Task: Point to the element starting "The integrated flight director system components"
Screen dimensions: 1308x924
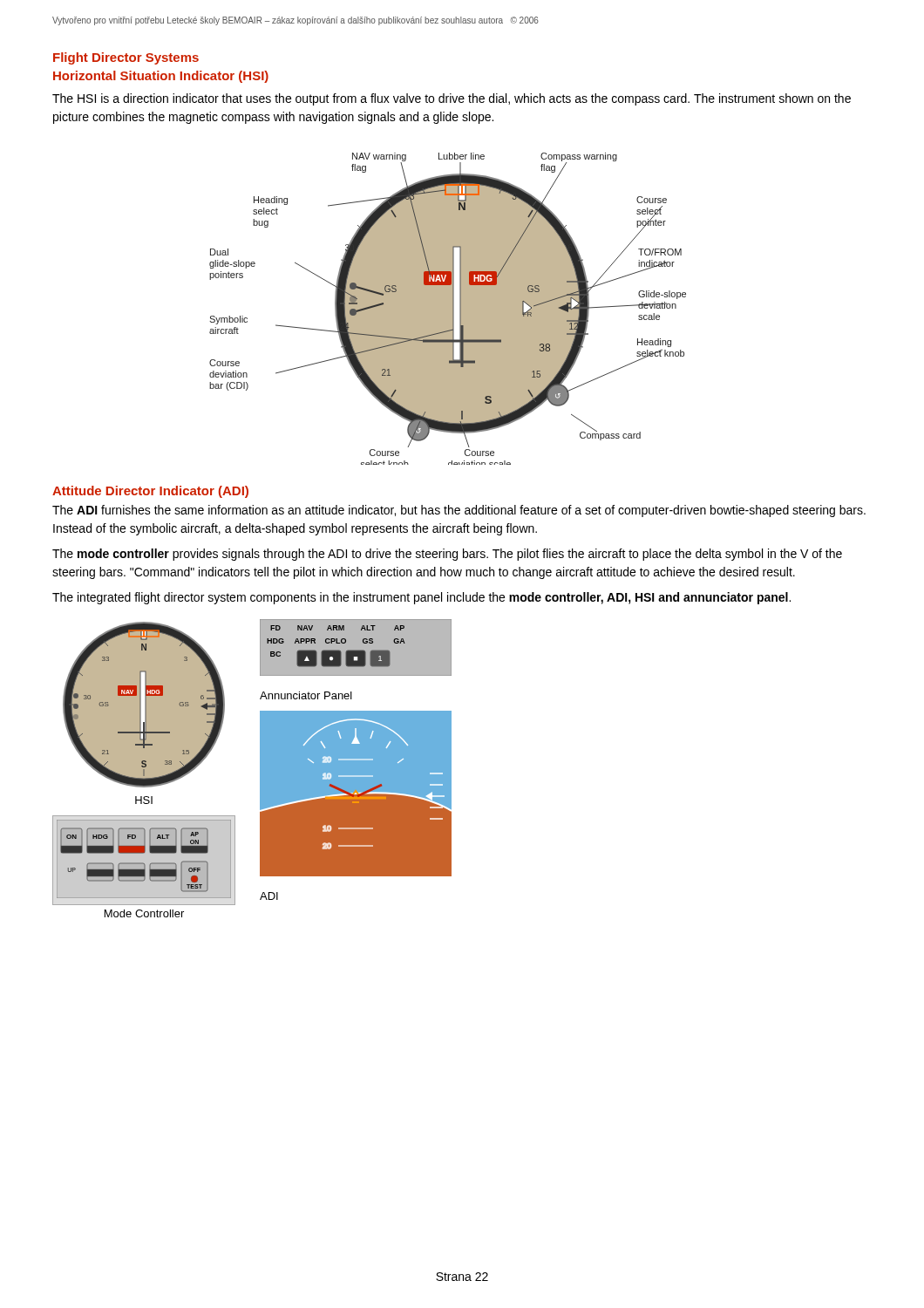Action: pos(422,597)
